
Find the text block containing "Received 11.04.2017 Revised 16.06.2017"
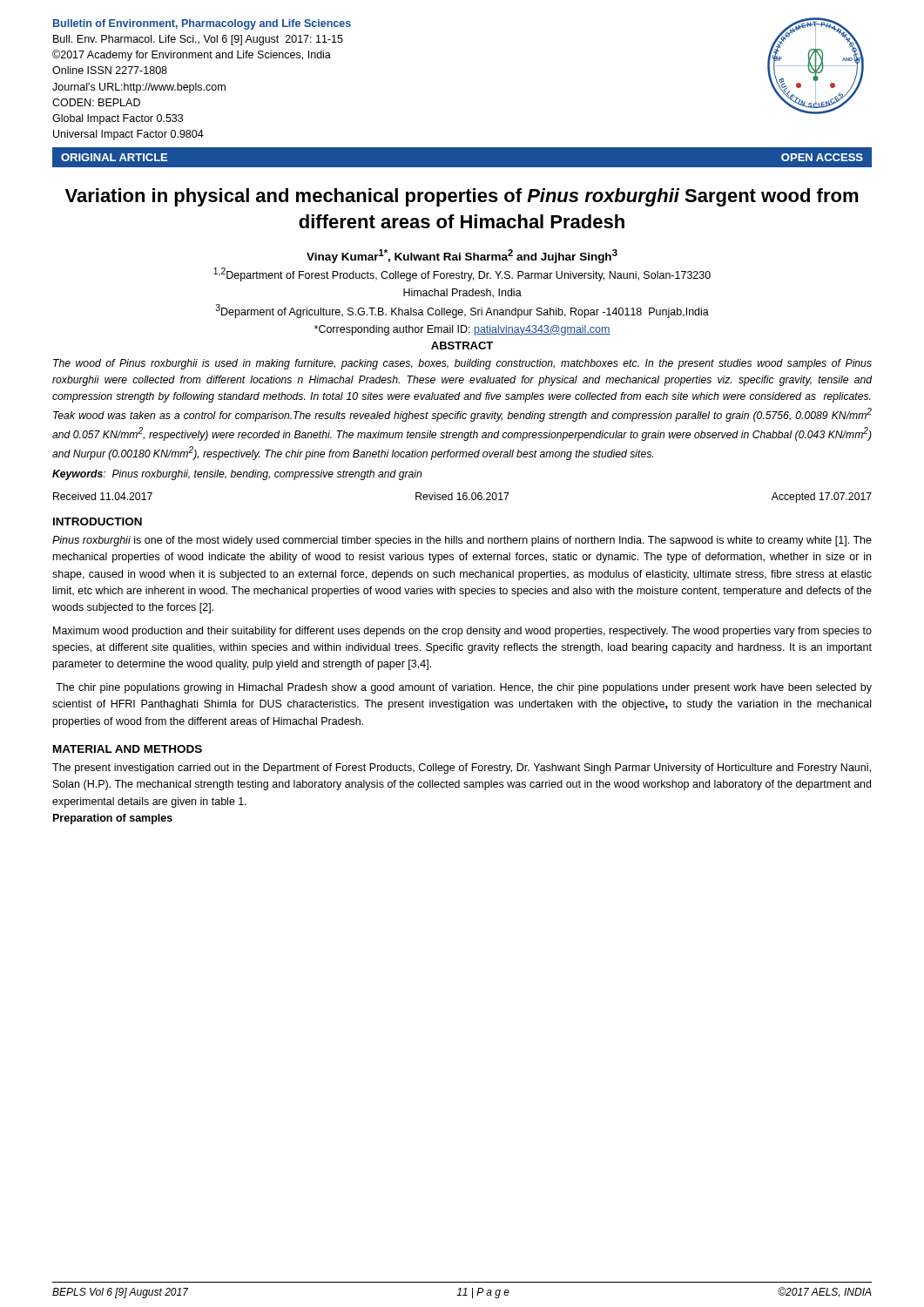tap(462, 496)
